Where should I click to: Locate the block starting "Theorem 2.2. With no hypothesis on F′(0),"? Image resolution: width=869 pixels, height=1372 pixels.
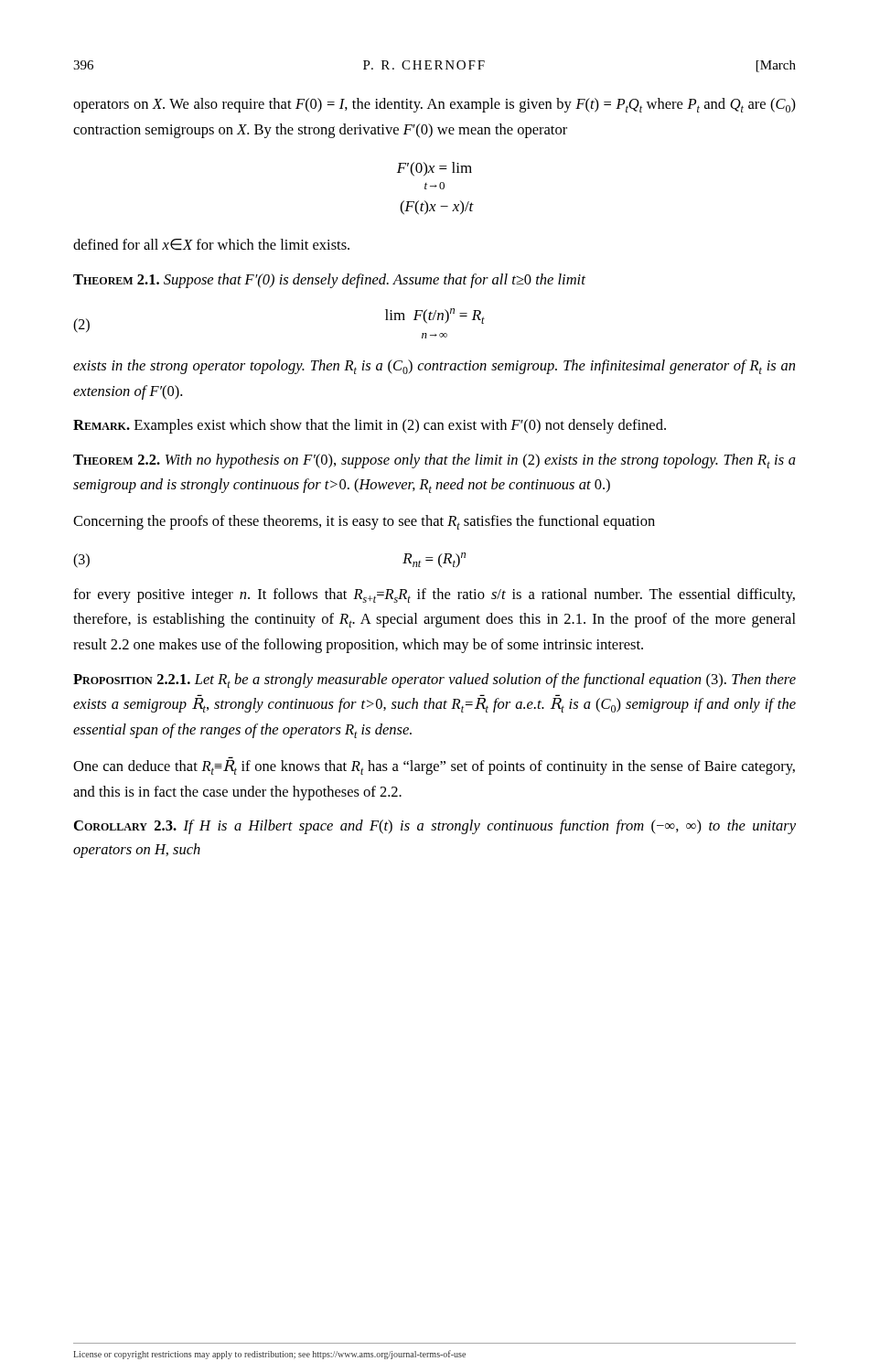pos(434,473)
